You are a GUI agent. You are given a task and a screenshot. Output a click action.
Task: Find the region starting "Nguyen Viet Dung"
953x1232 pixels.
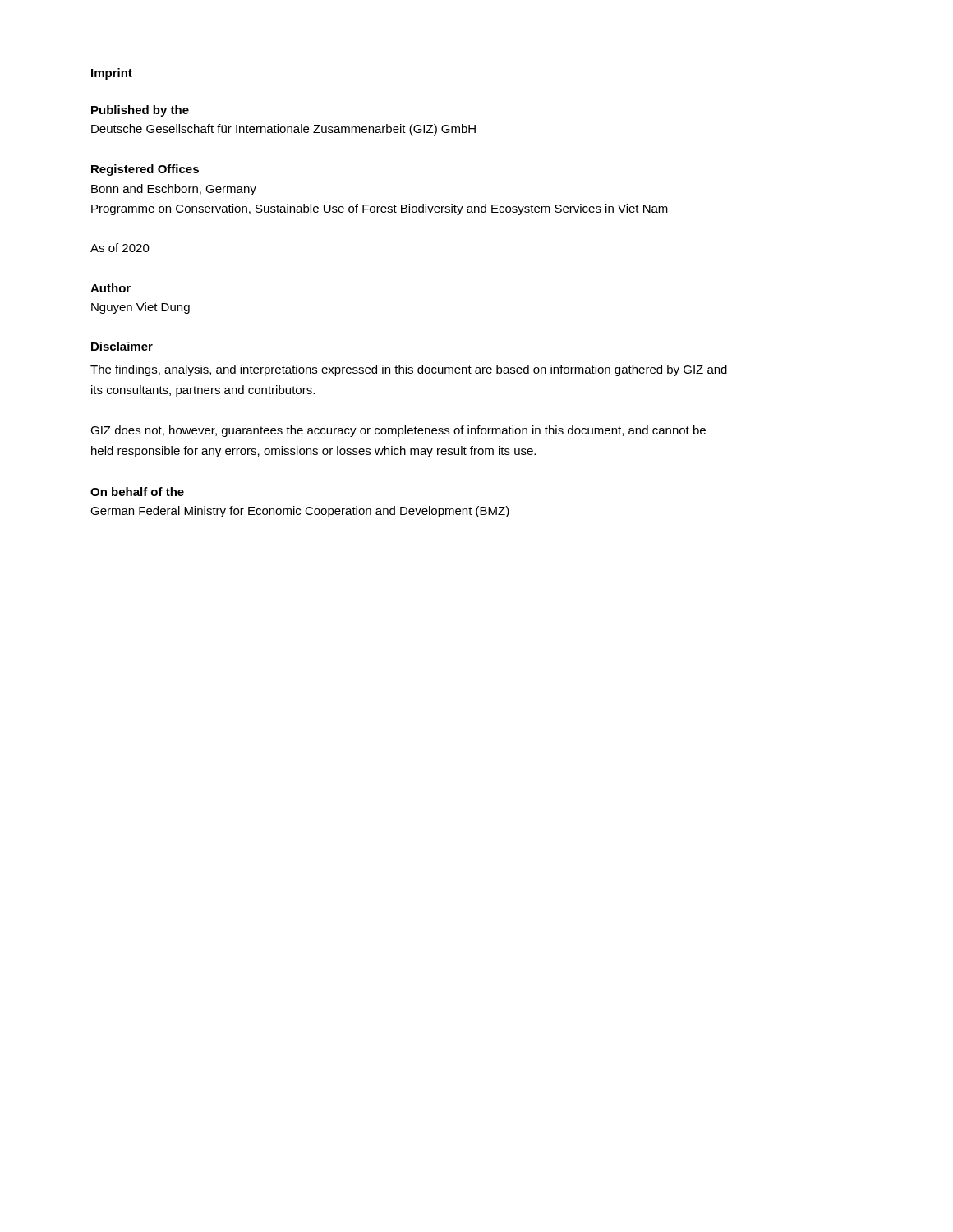pos(140,306)
